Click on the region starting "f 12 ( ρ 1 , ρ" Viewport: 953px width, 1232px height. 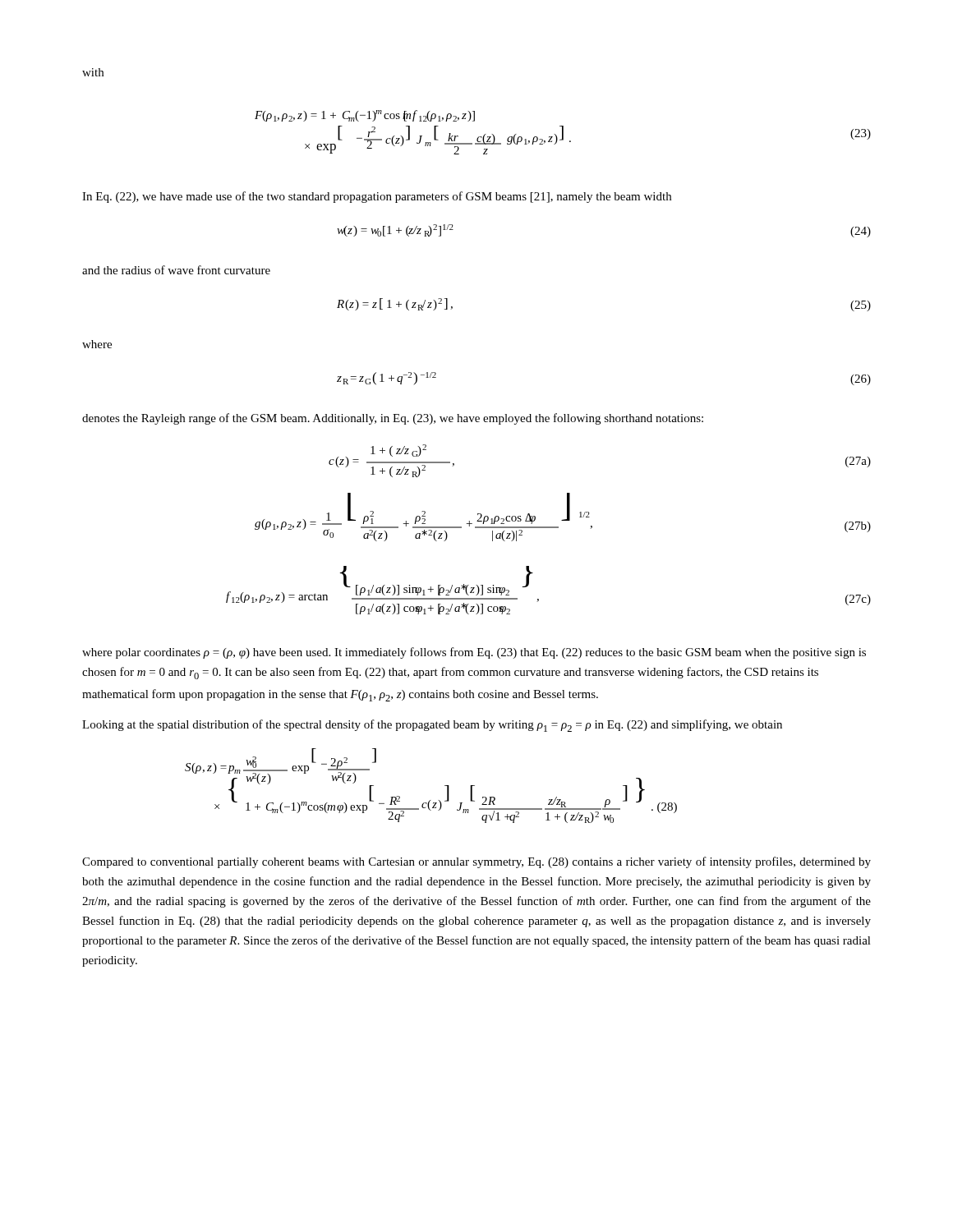point(546,597)
